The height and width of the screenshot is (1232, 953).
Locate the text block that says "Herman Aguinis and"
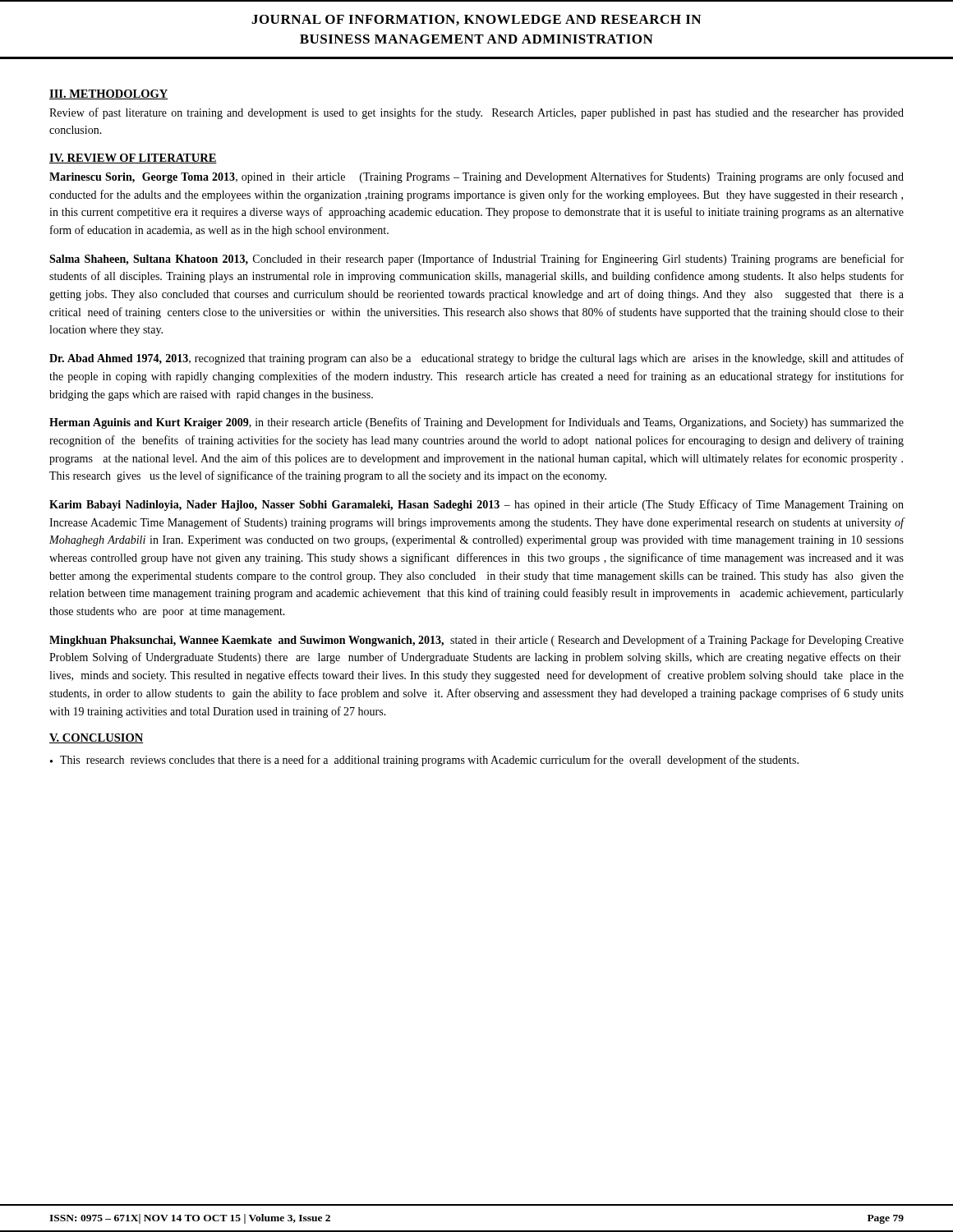[x=476, y=449]
